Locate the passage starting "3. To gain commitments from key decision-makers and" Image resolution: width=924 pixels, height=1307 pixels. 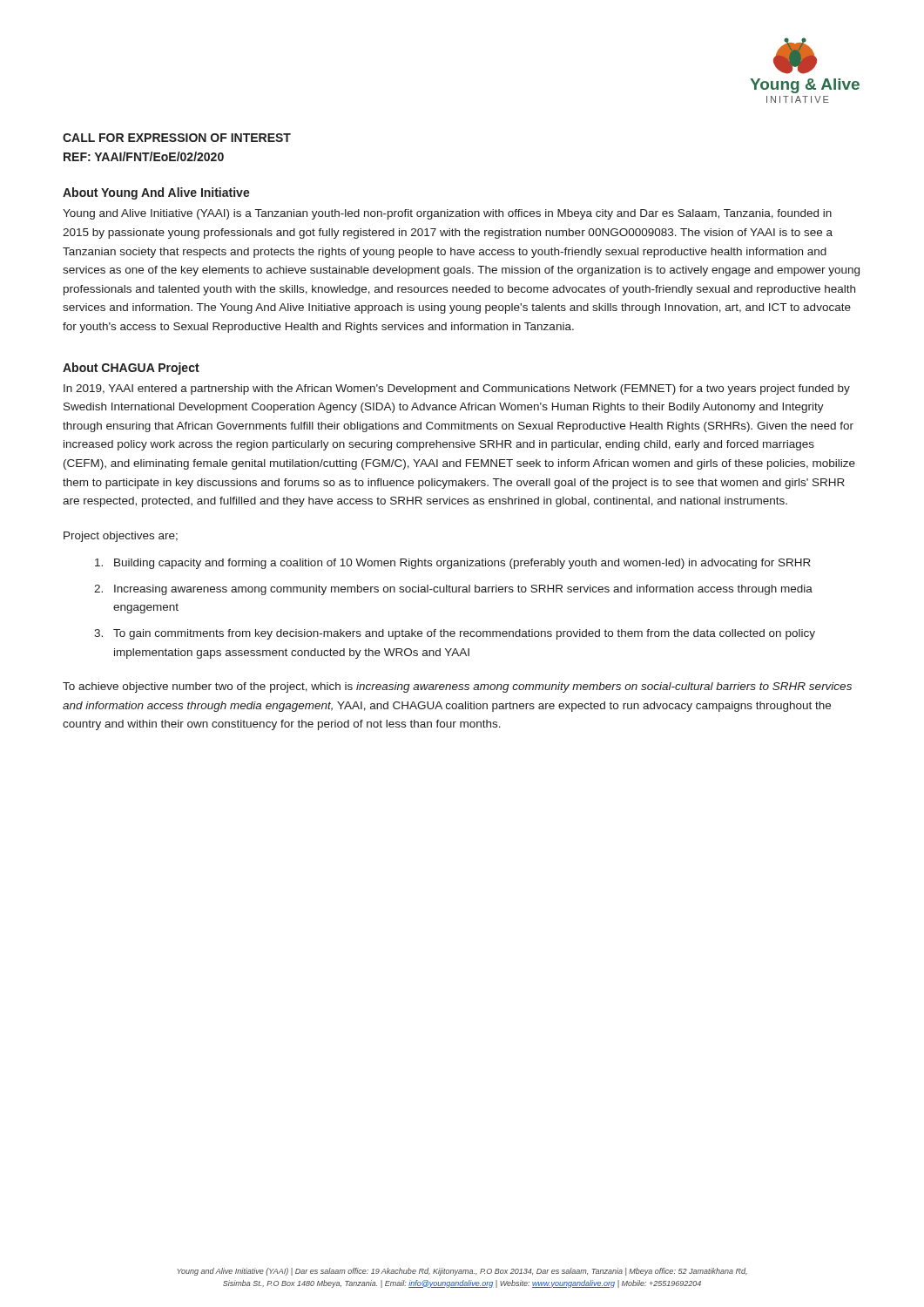point(478,643)
